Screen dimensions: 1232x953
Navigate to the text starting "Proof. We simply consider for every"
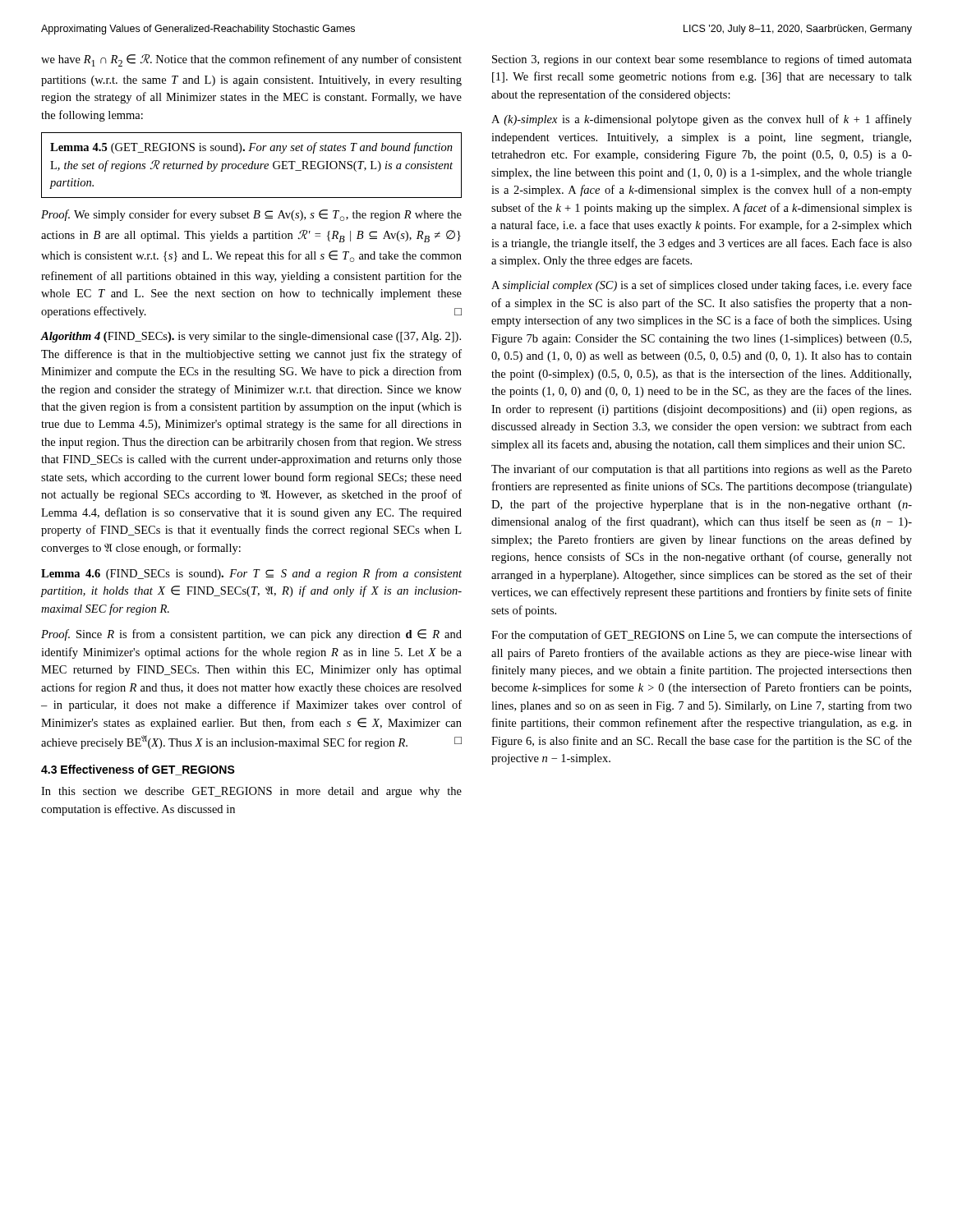tap(251, 264)
